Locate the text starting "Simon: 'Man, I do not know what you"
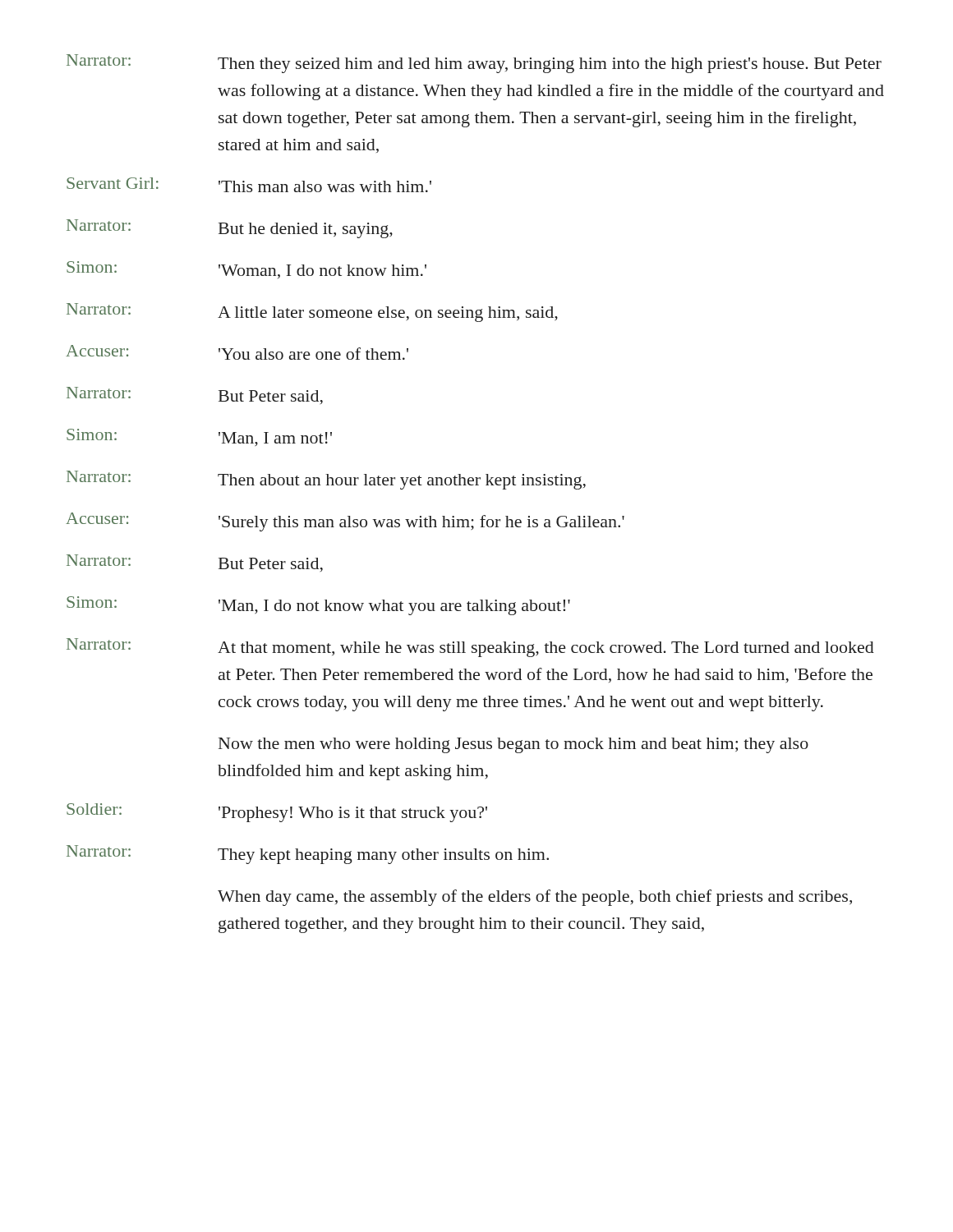The height and width of the screenshot is (1232, 953). pos(476,605)
